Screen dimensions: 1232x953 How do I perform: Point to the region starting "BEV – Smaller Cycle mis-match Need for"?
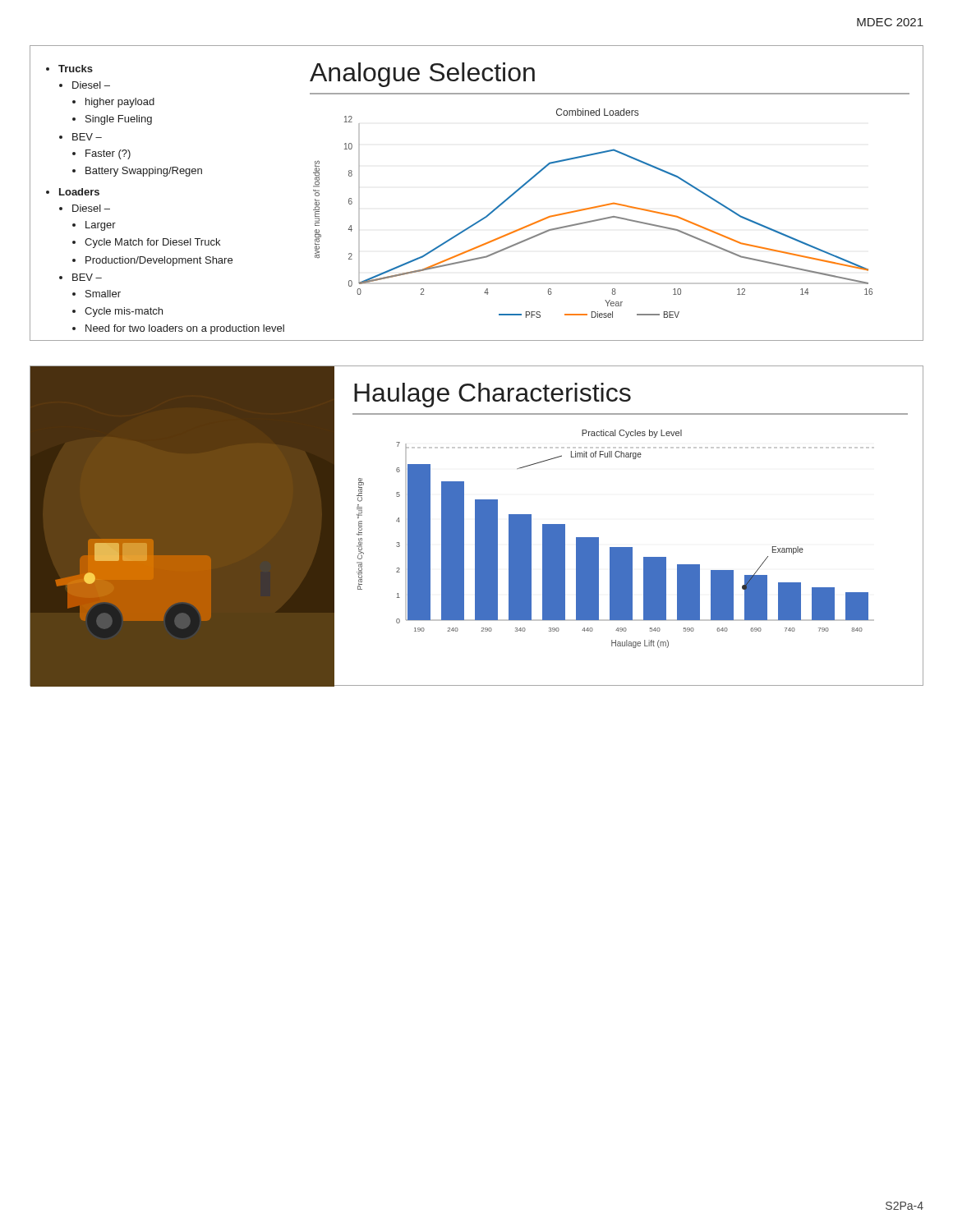pyautogui.click(x=87, y=277)
